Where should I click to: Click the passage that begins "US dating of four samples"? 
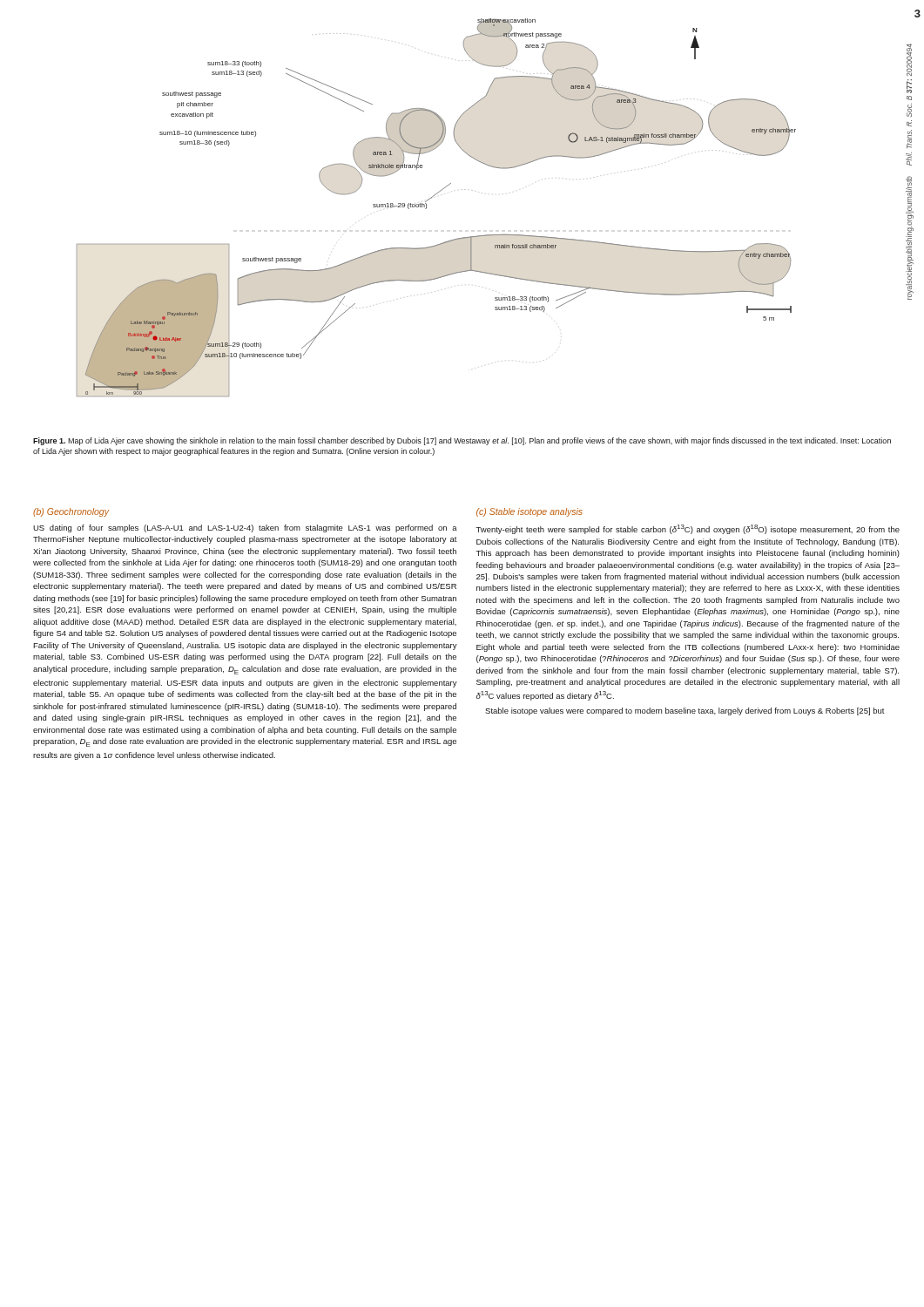click(x=245, y=642)
